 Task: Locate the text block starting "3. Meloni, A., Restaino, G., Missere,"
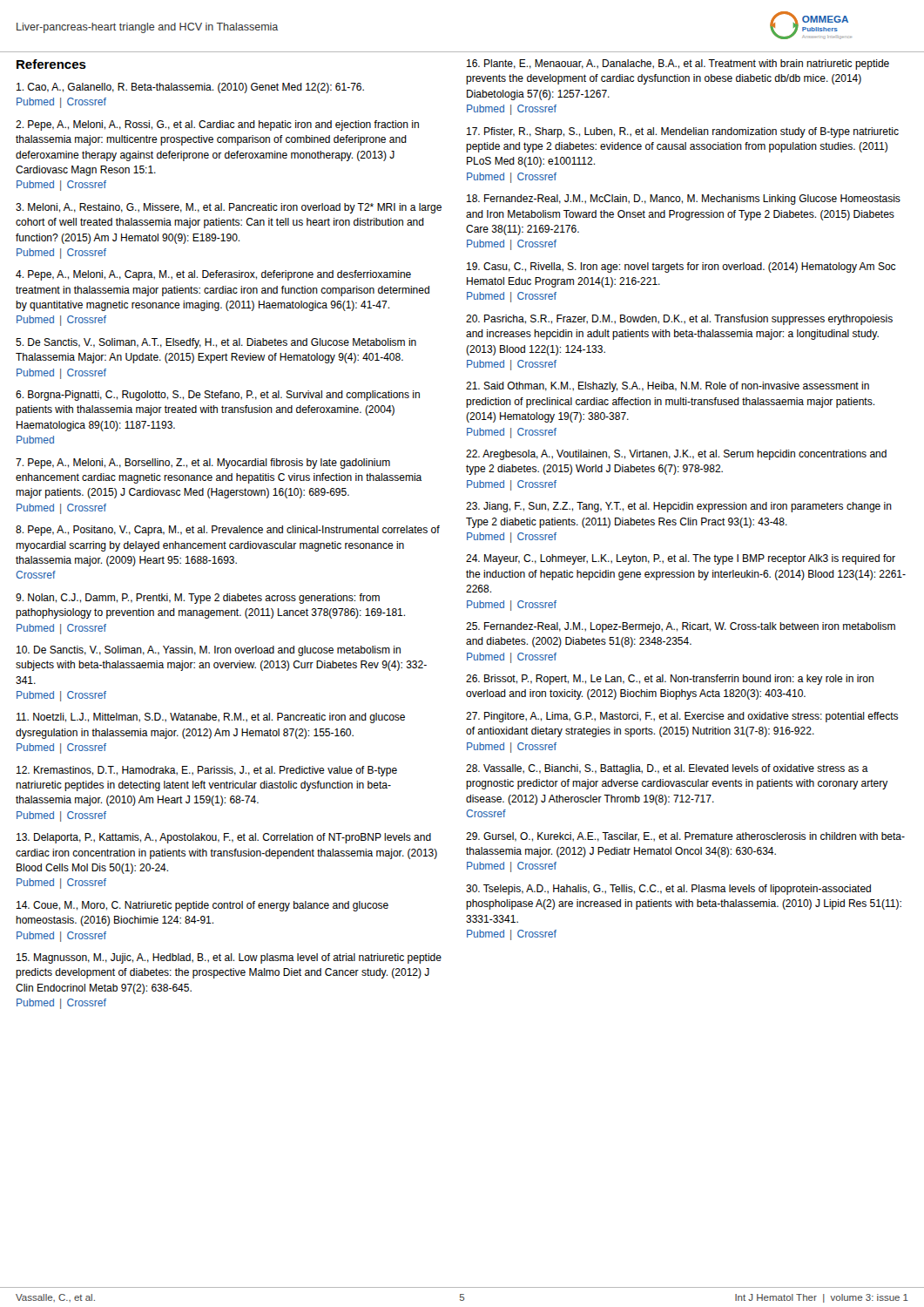click(x=229, y=230)
